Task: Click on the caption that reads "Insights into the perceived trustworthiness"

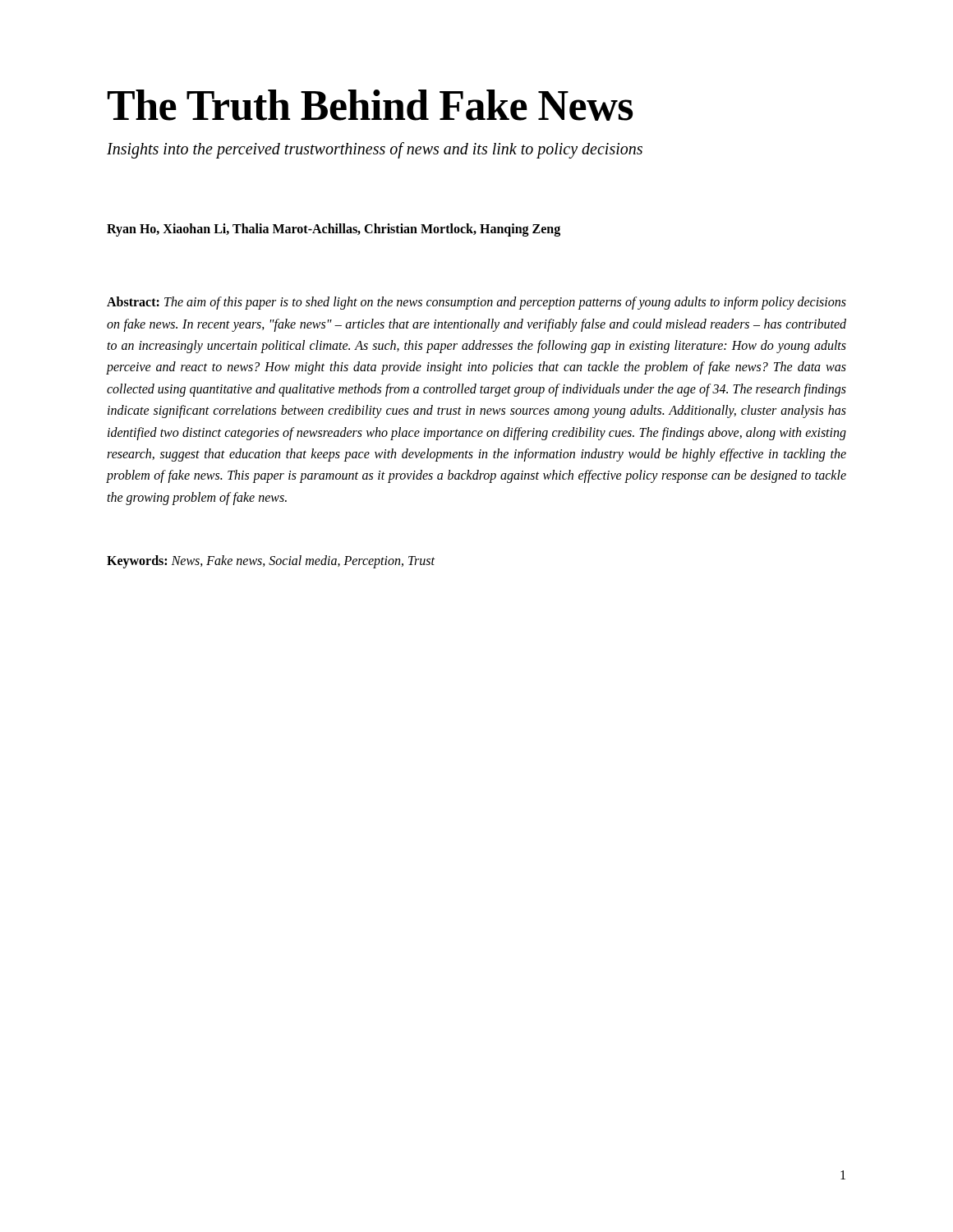Action: 476,149
